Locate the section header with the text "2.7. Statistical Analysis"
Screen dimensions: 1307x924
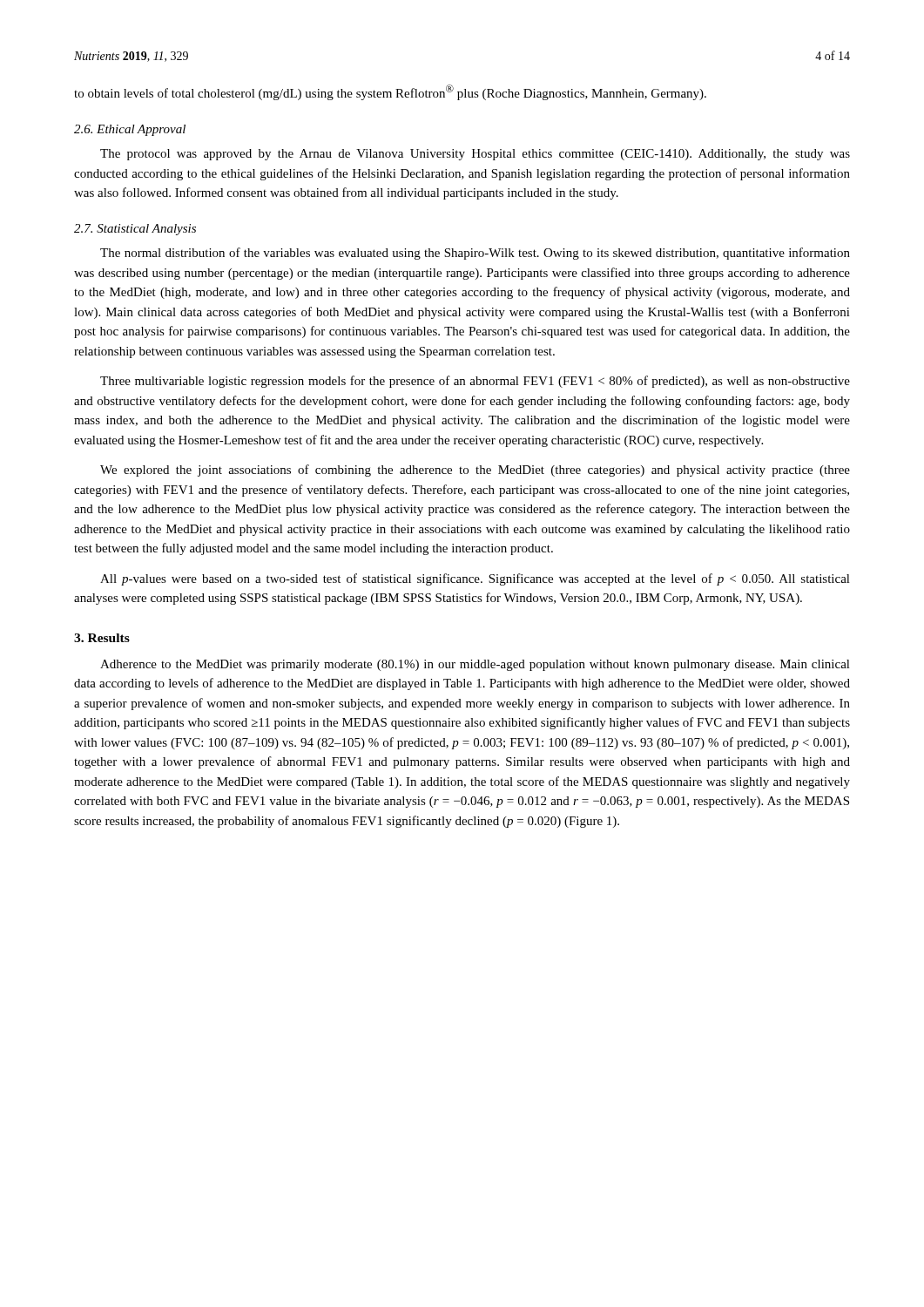(135, 228)
